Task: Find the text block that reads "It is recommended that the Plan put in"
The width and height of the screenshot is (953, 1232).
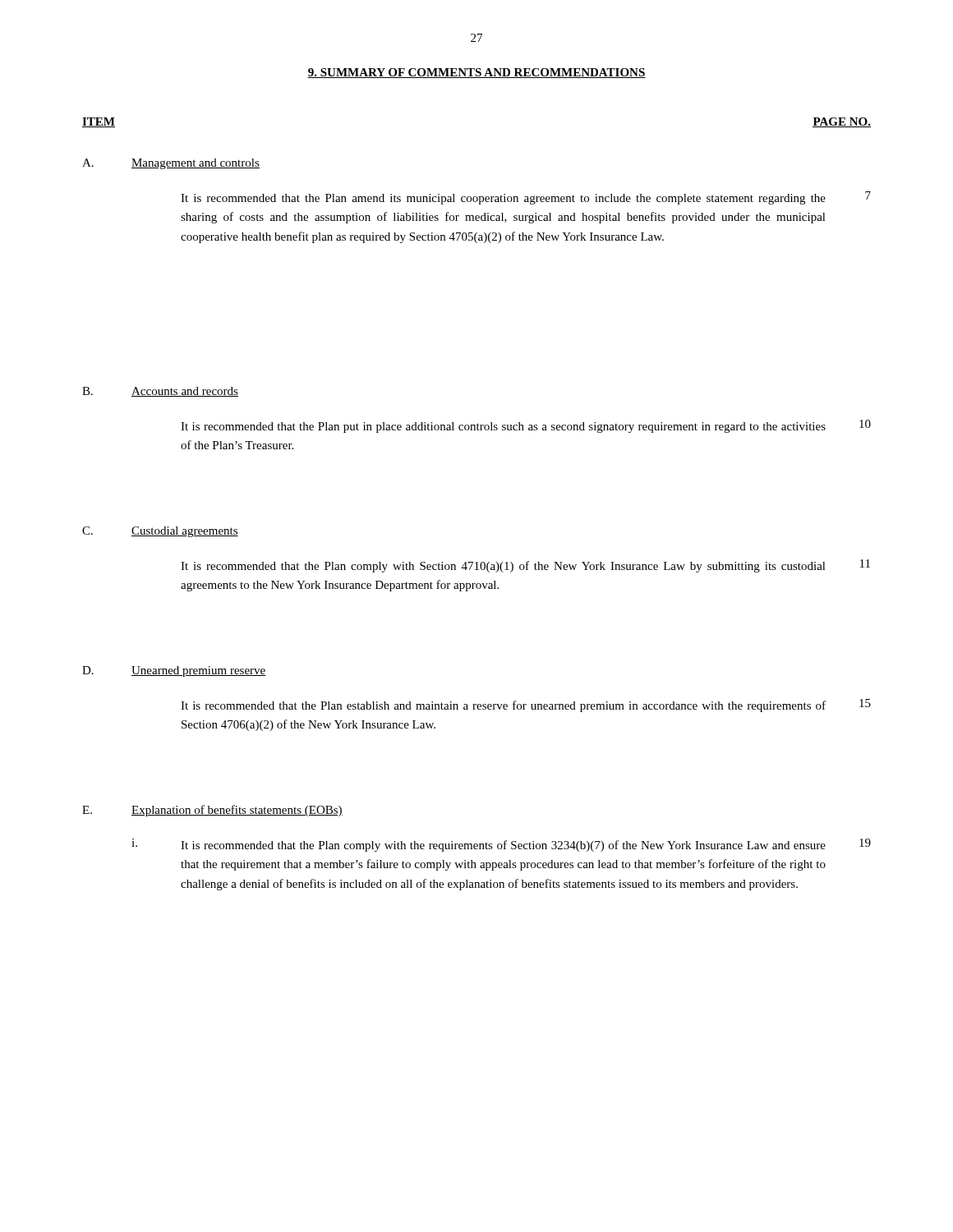Action: 503,436
